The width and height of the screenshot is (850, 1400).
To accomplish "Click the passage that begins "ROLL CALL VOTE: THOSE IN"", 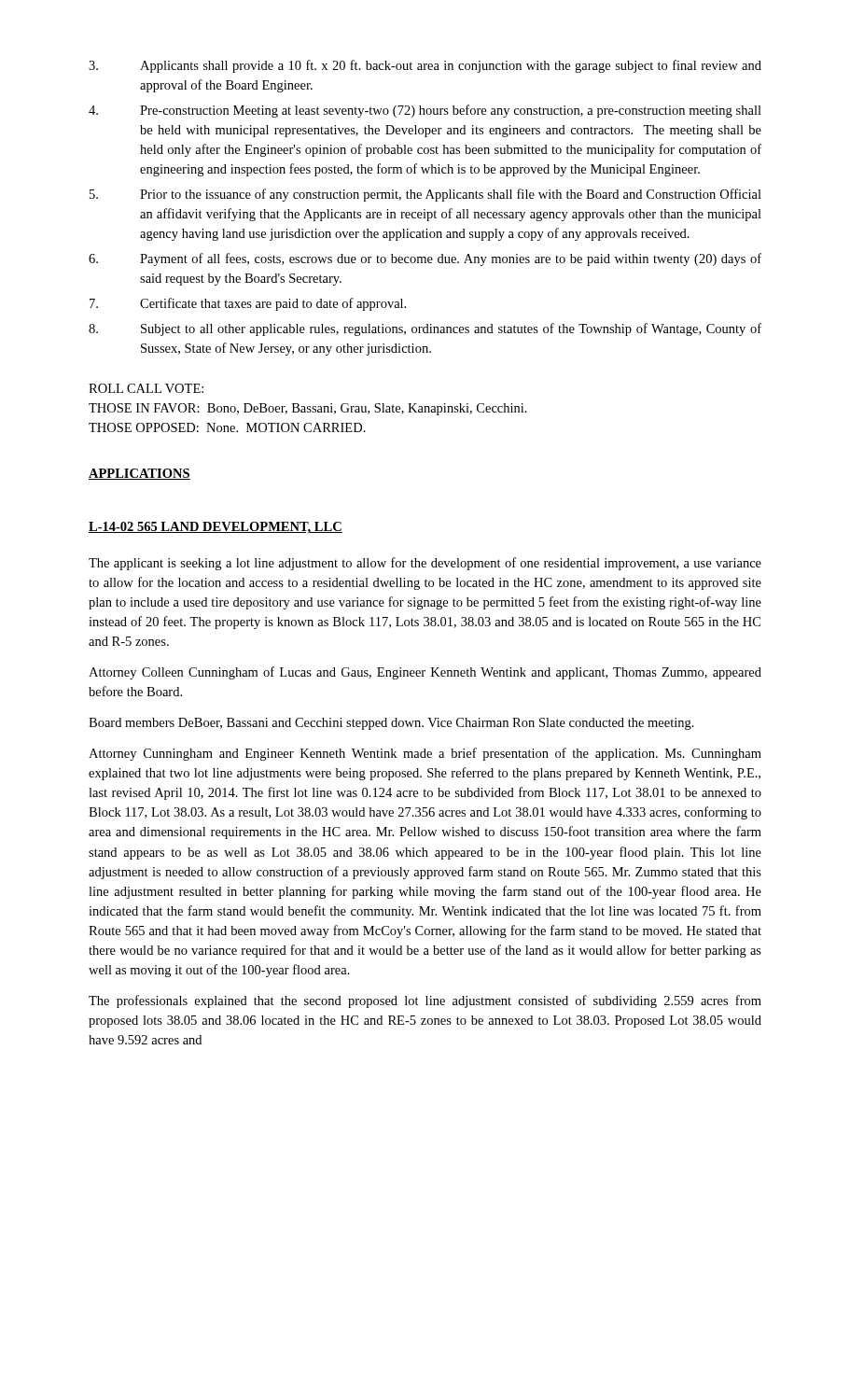I will click(308, 408).
